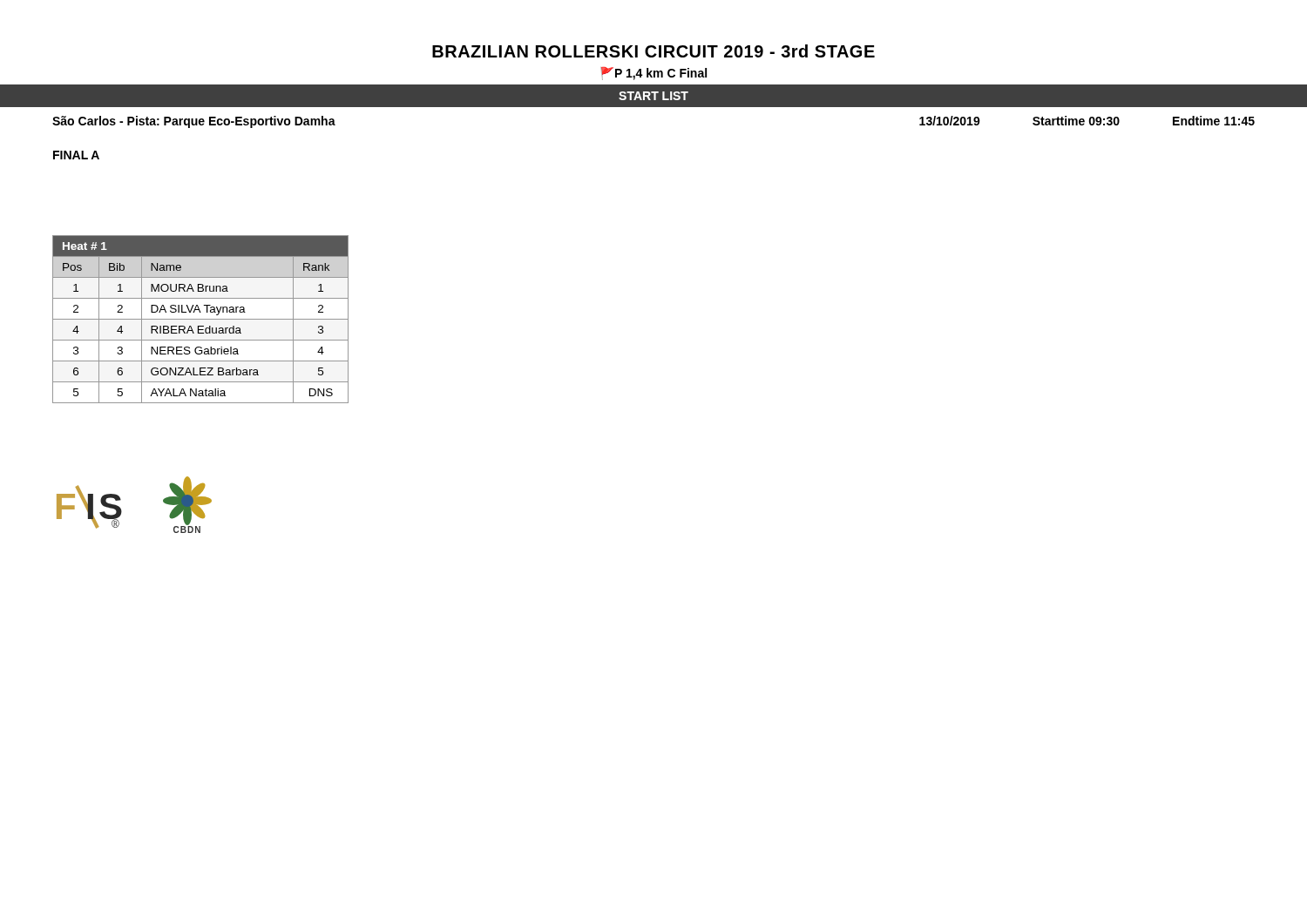Image resolution: width=1307 pixels, height=924 pixels.
Task: Find the text block starting "FINAL A"
Action: (x=76, y=155)
